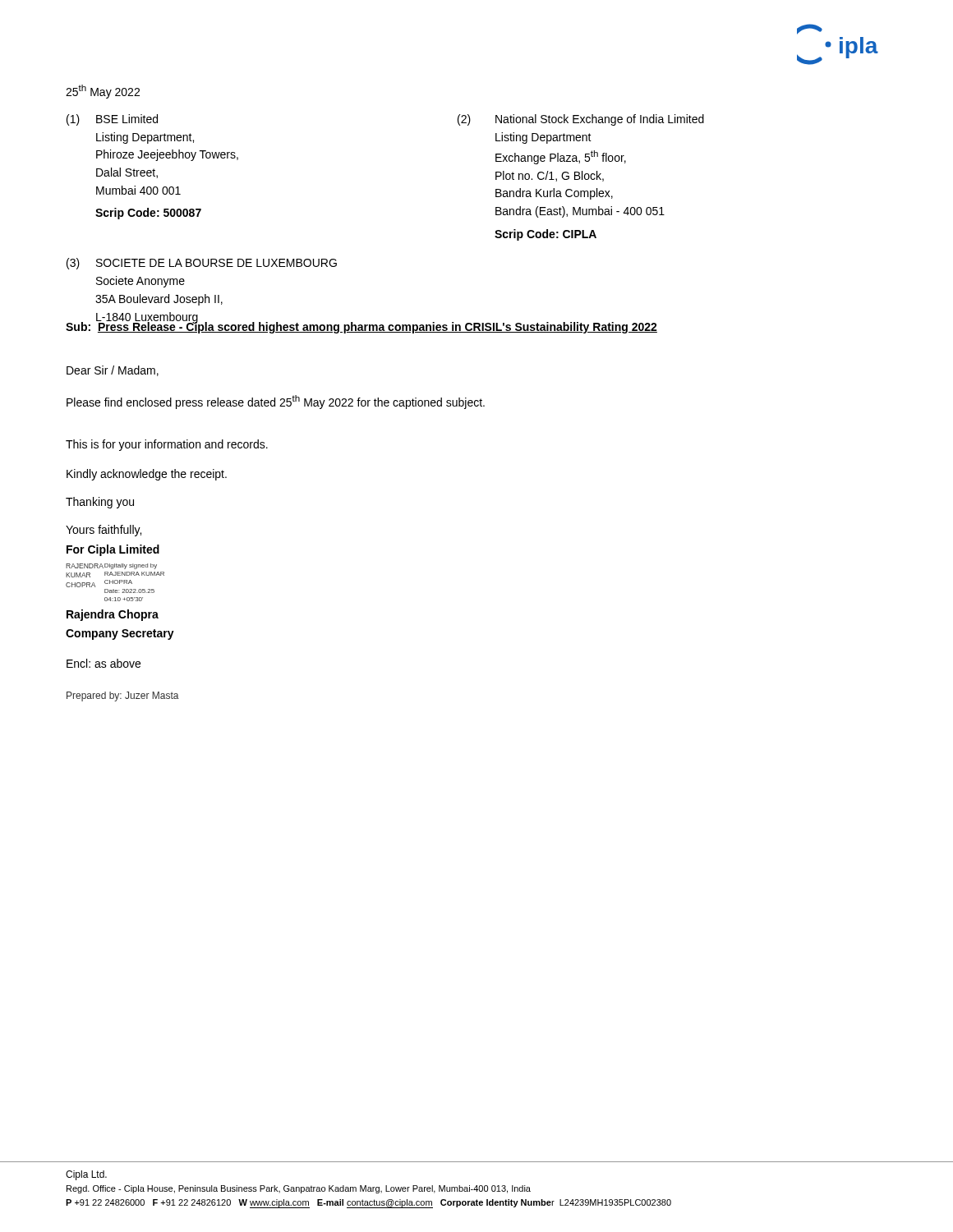Locate the text block containing "Yours faithfully, For Cipla"

pyautogui.click(x=120, y=582)
